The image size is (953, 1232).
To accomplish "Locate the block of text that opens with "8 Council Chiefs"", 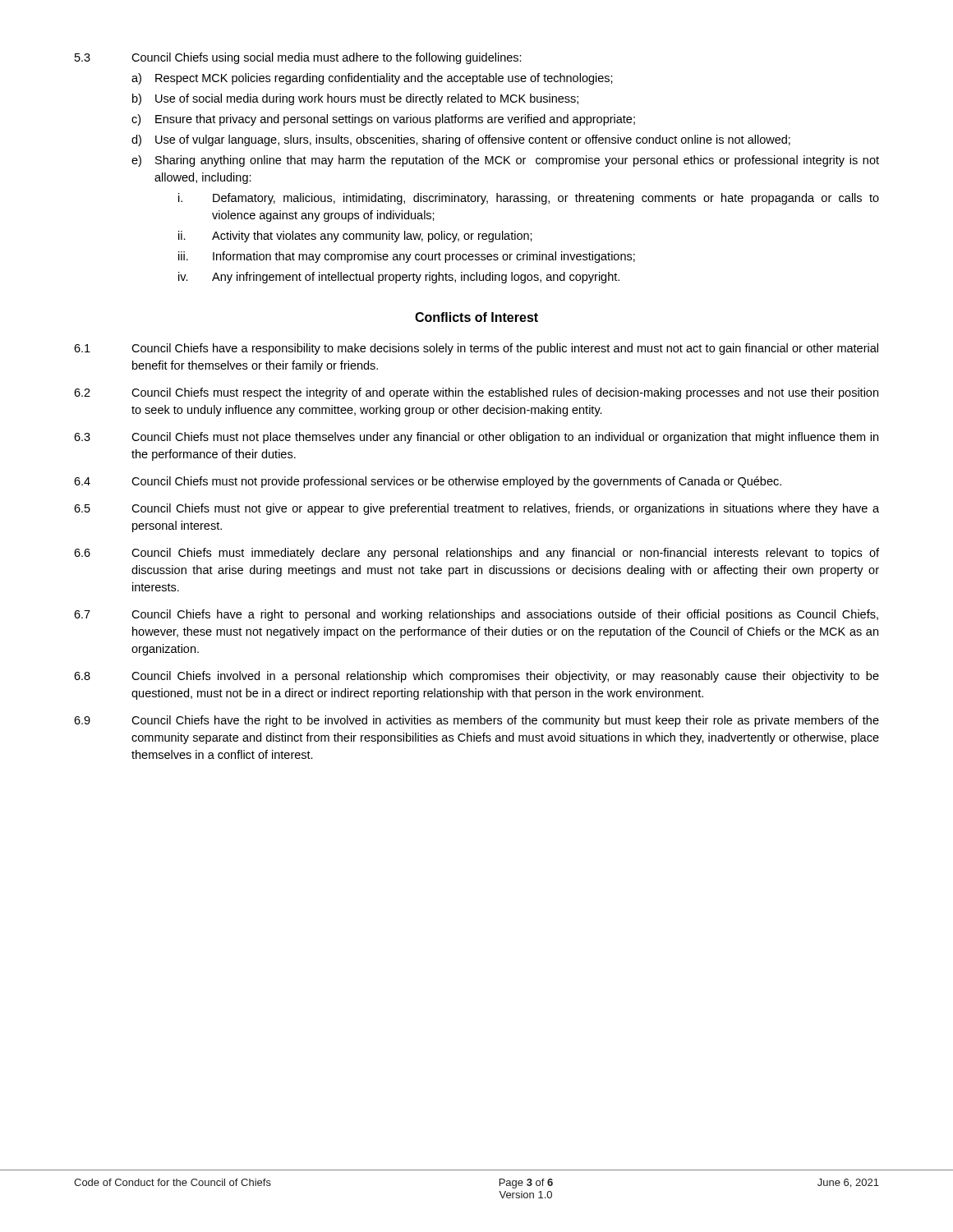I will point(476,685).
